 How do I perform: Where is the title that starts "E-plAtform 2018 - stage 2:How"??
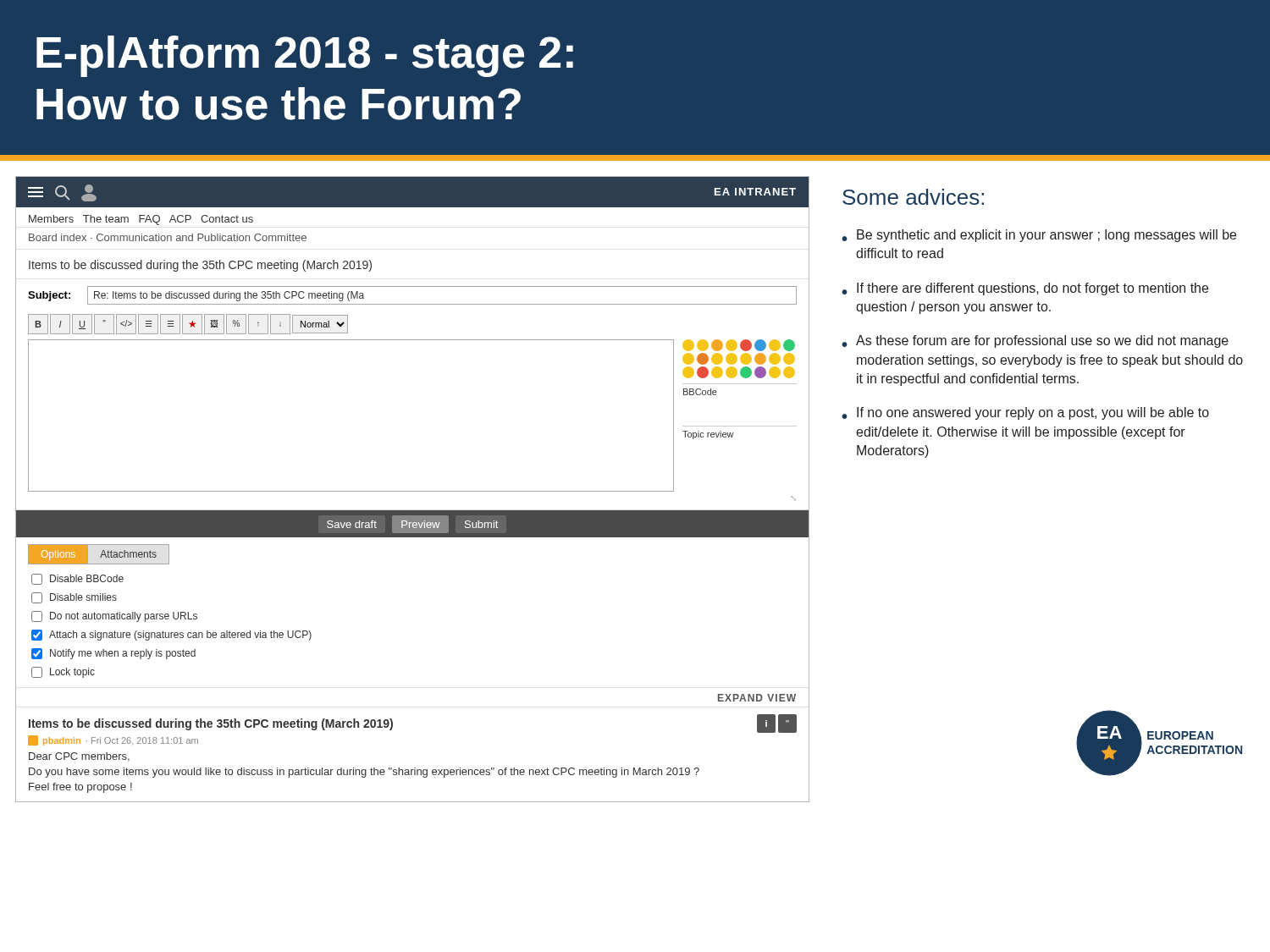[x=305, y=56]
